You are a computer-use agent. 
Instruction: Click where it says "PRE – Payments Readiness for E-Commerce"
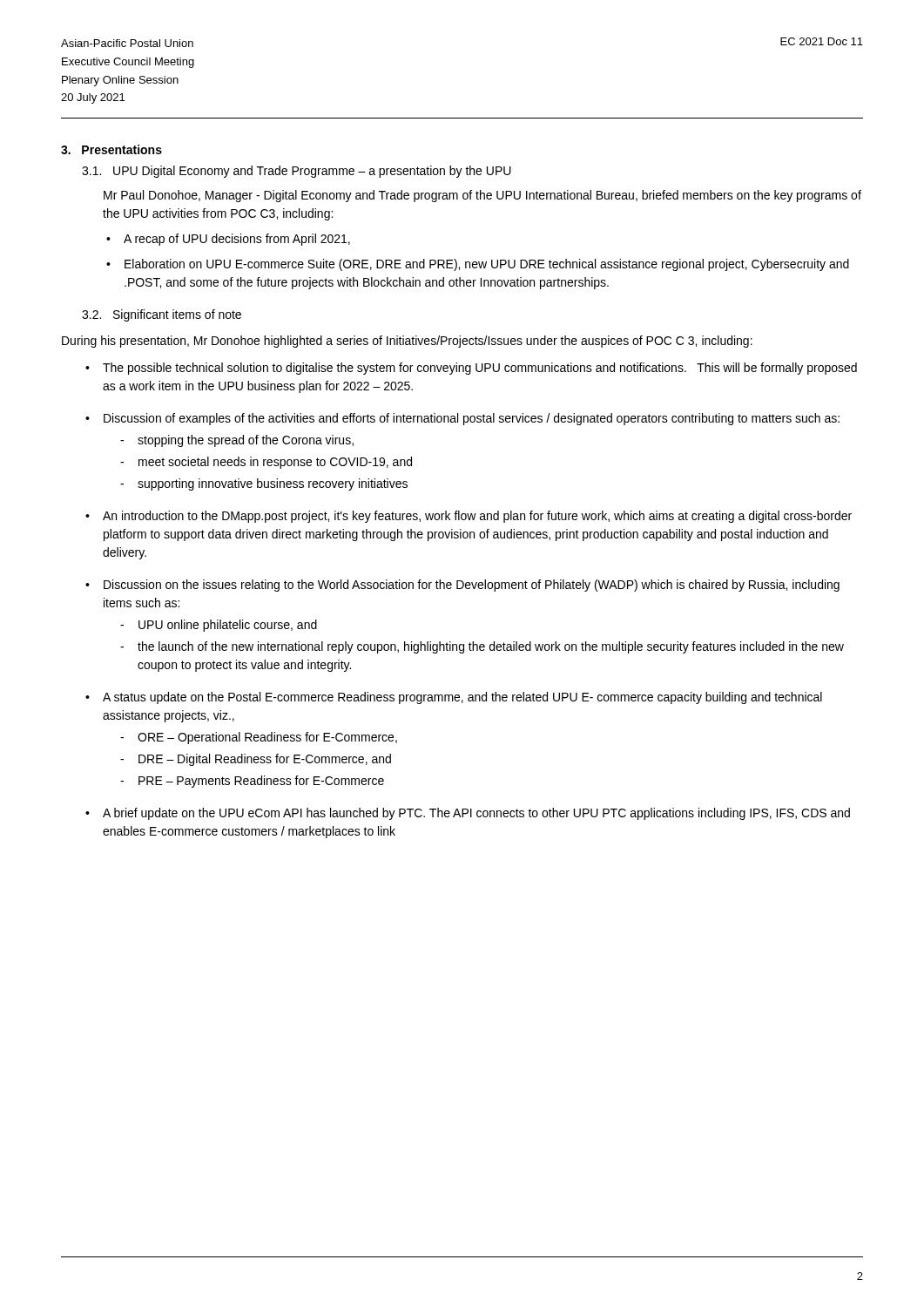(x=261, y=781)
